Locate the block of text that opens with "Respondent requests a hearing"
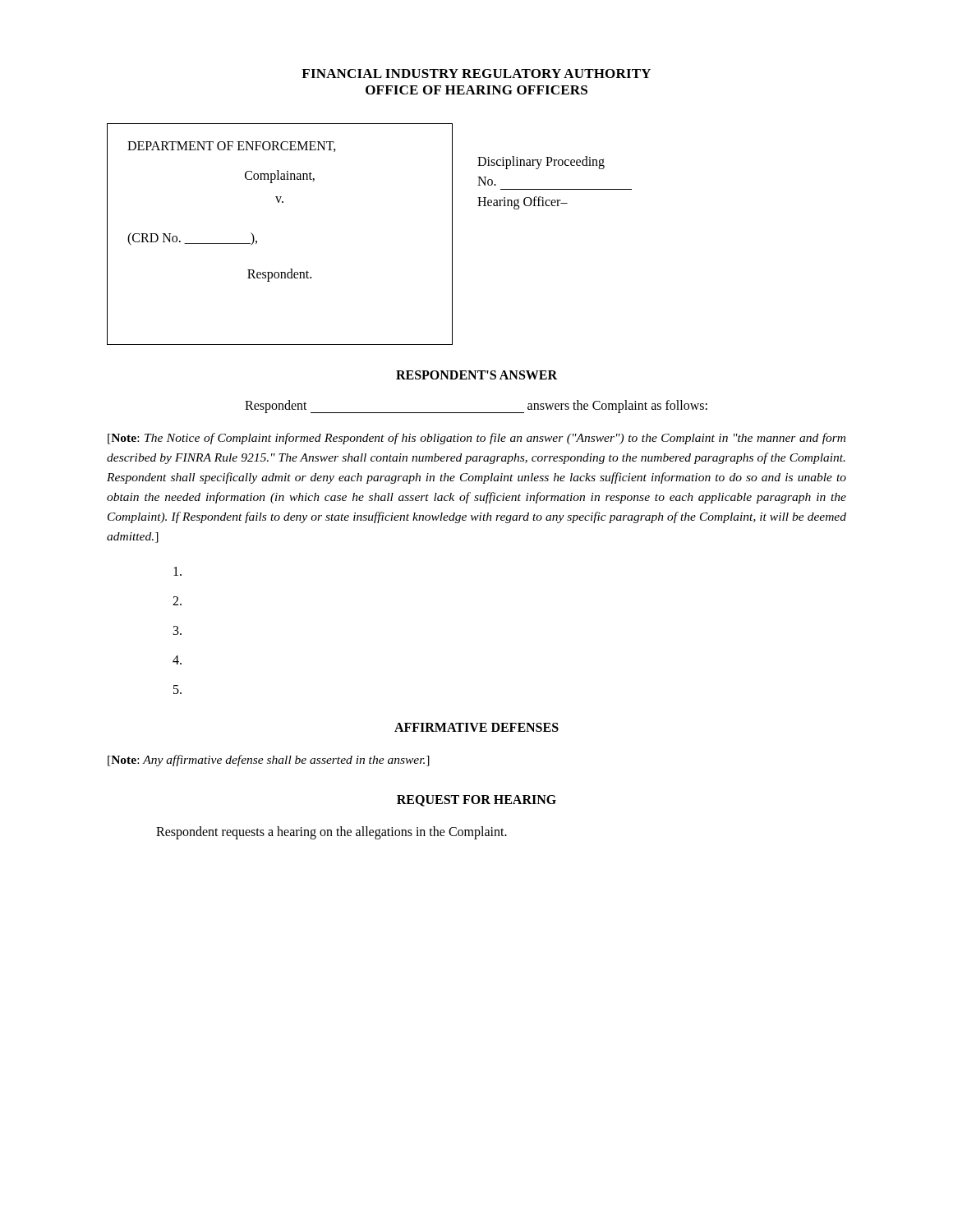This screenshot has height=1232, width=953. [332, 832]
